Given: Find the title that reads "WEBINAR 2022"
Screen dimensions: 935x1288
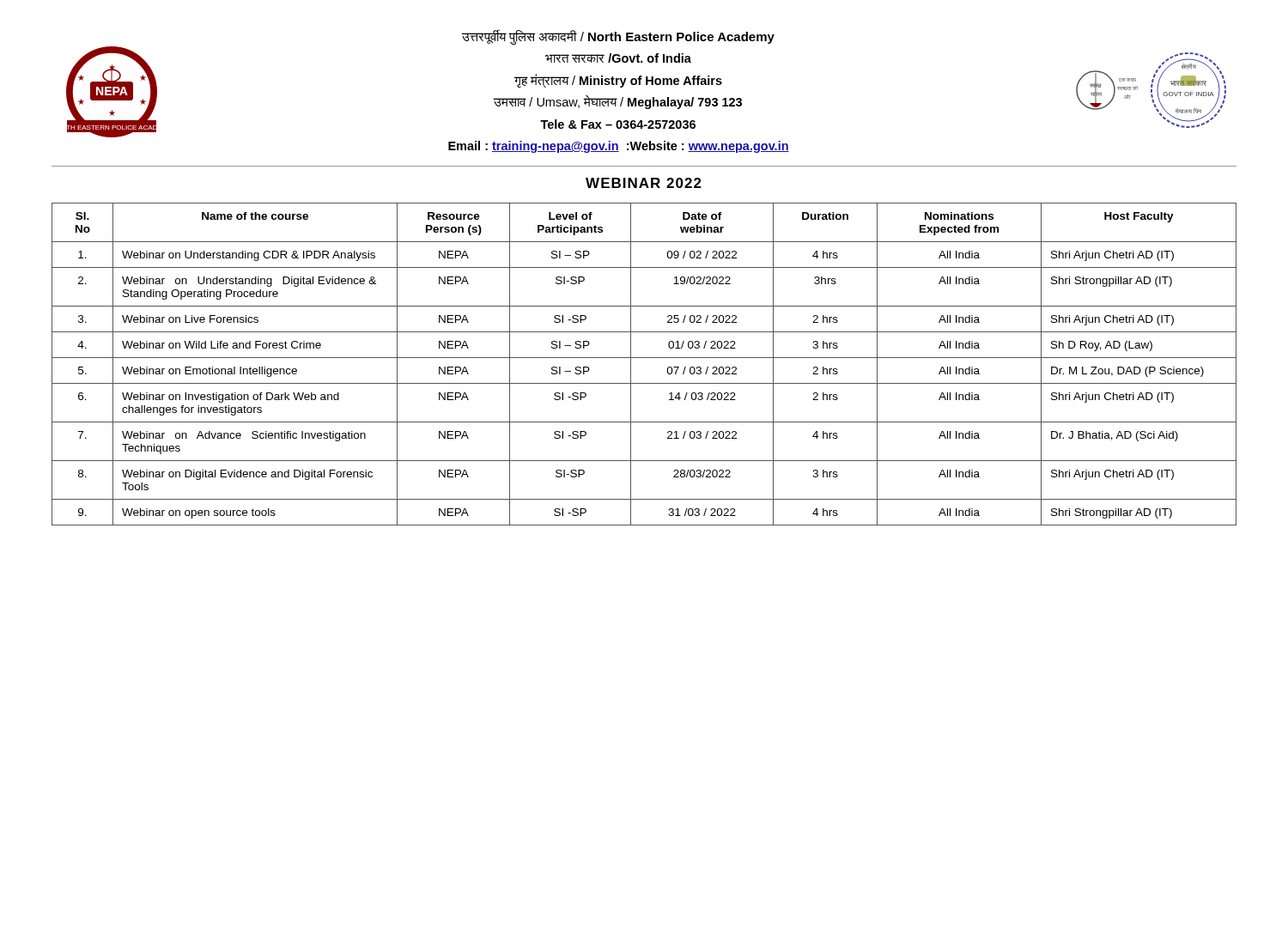Looking at the screenshot, I should click(644, 184).
